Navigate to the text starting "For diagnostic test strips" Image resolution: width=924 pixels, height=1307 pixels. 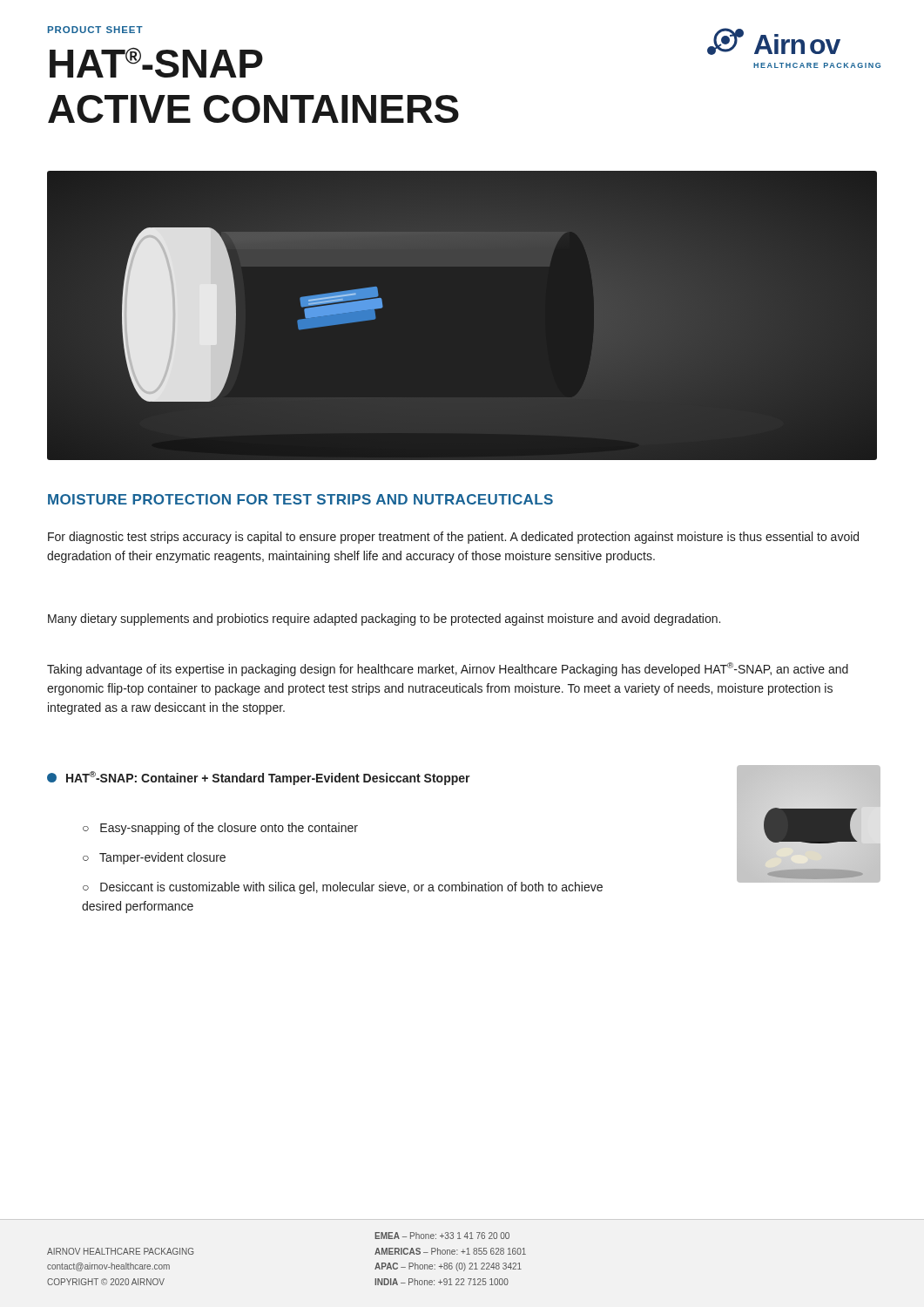453,546
